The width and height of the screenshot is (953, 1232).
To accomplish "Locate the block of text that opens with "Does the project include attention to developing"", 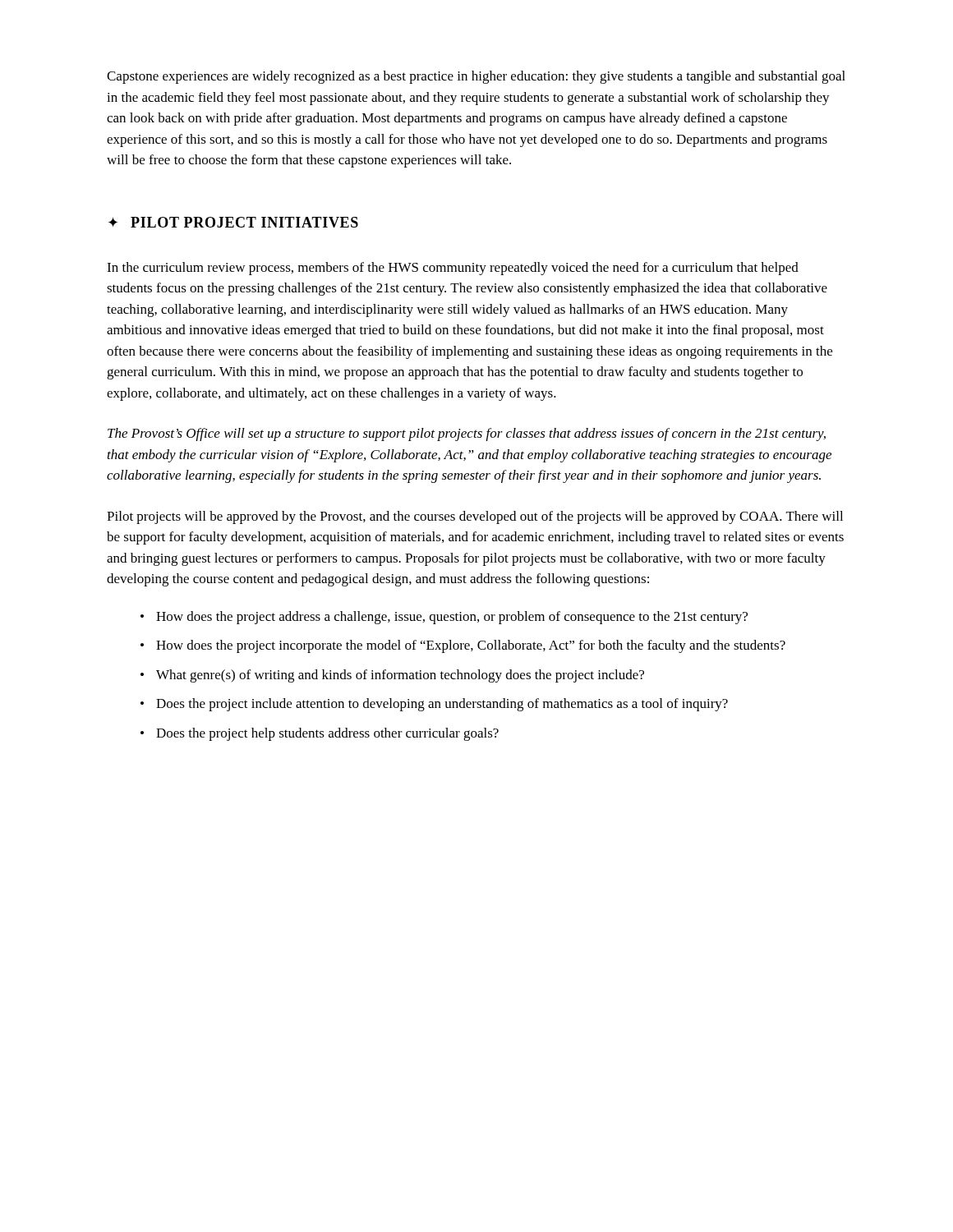I will pos(442,703).
